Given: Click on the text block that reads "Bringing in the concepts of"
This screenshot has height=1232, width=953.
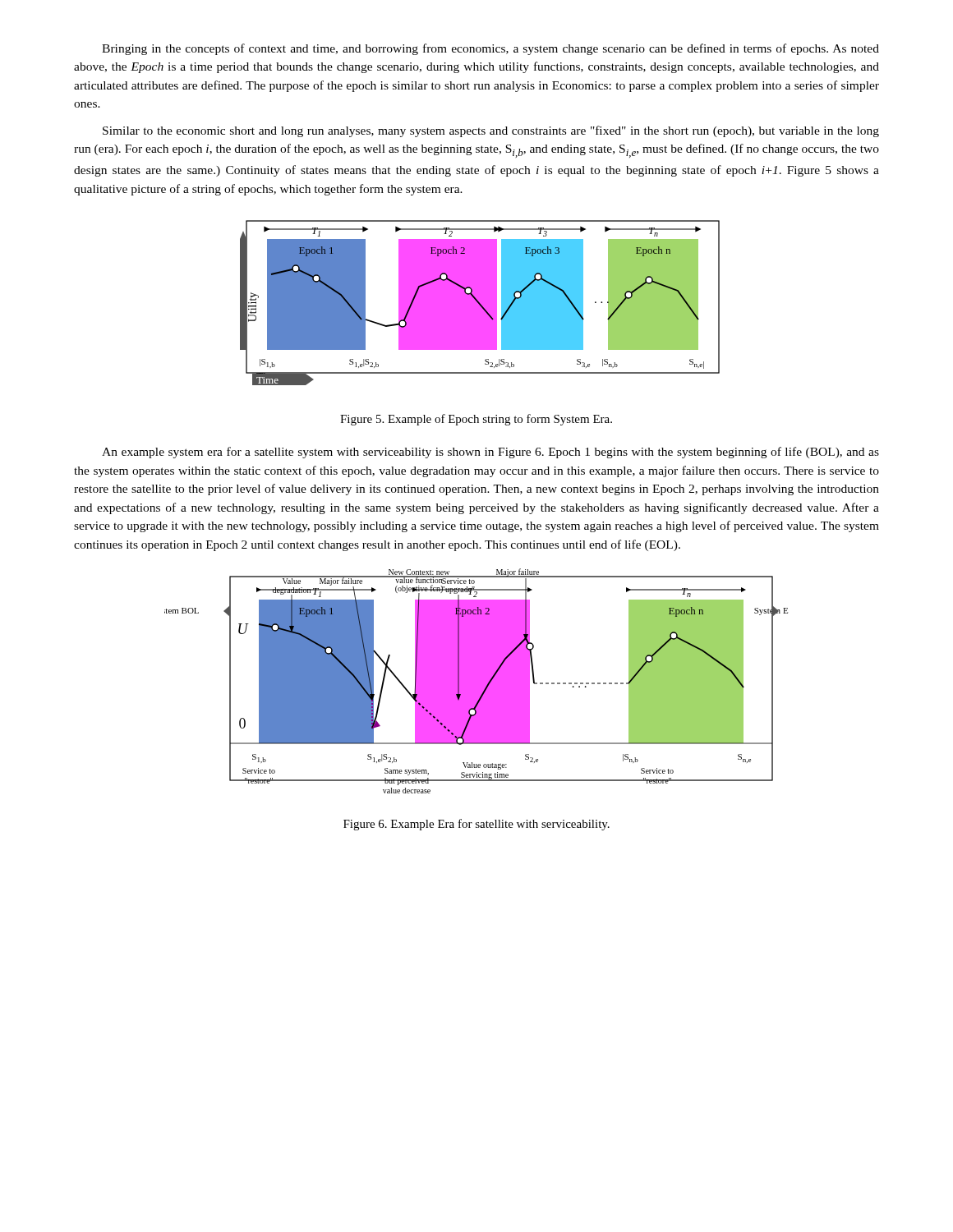Looking at the screenshot, I should click(476, 119).
